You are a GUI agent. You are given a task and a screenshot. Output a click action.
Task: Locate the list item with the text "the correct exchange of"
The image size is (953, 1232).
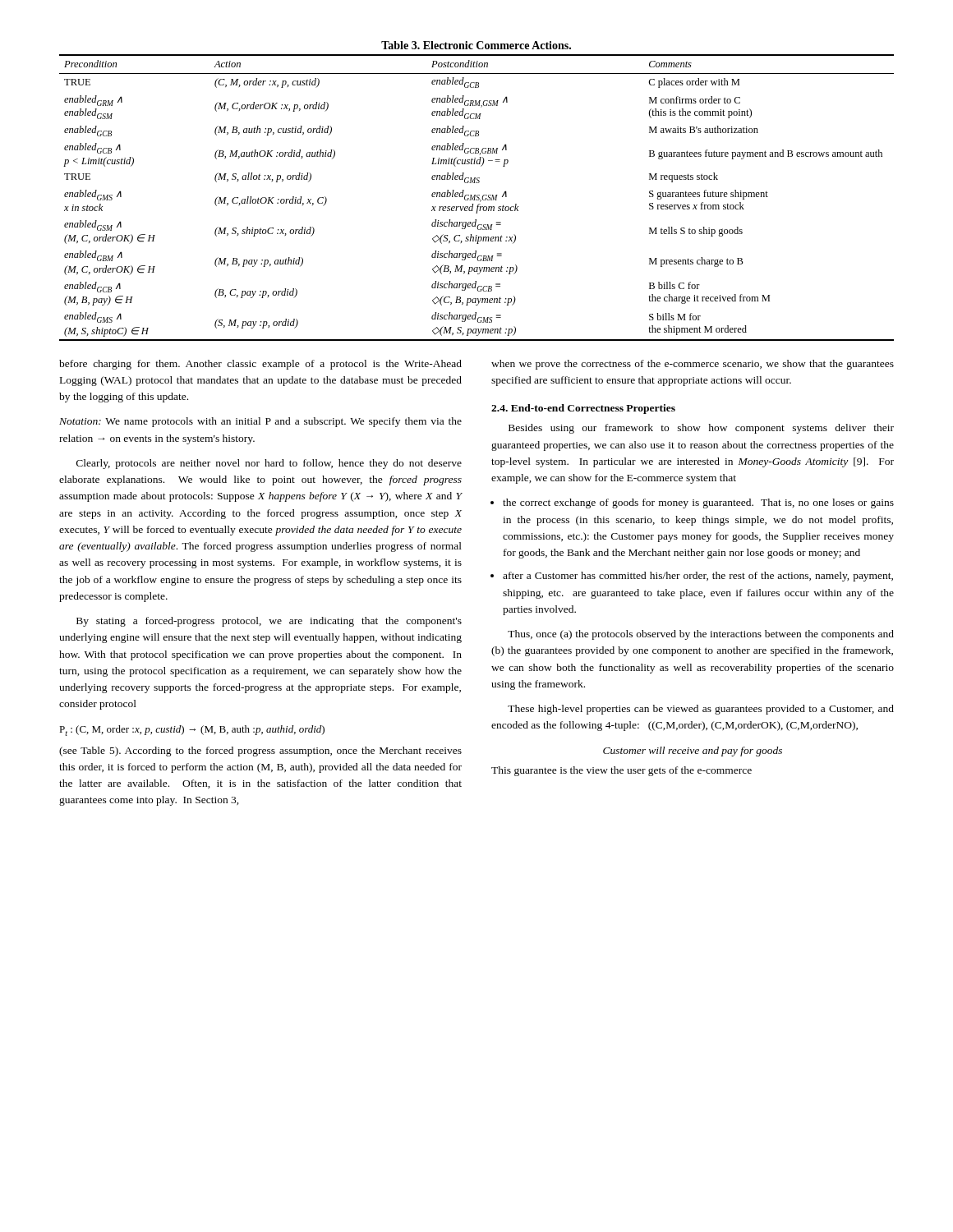[698, 527]
